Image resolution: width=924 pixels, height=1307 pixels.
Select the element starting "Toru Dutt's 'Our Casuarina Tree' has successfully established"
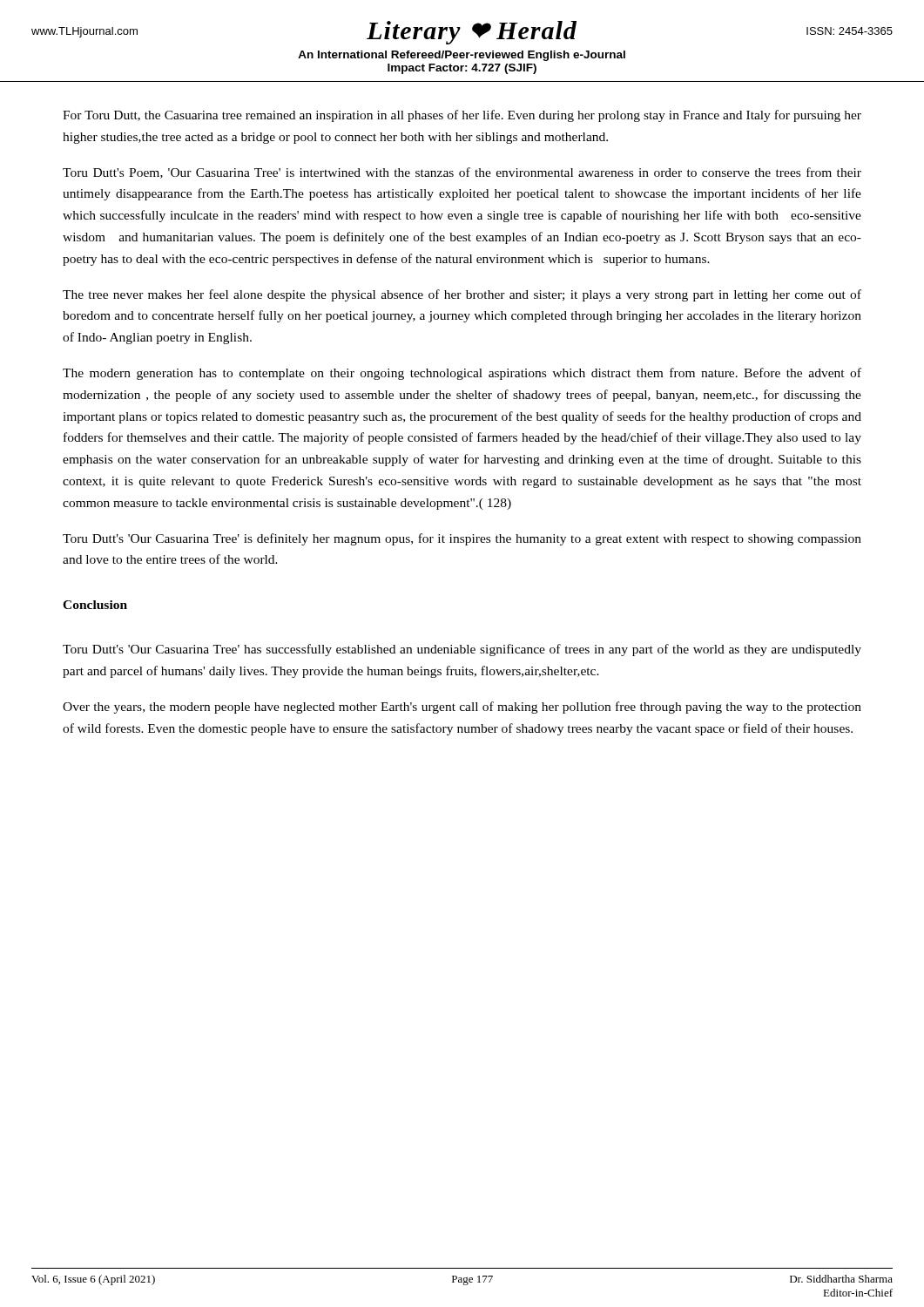click(x=462, y=660)
